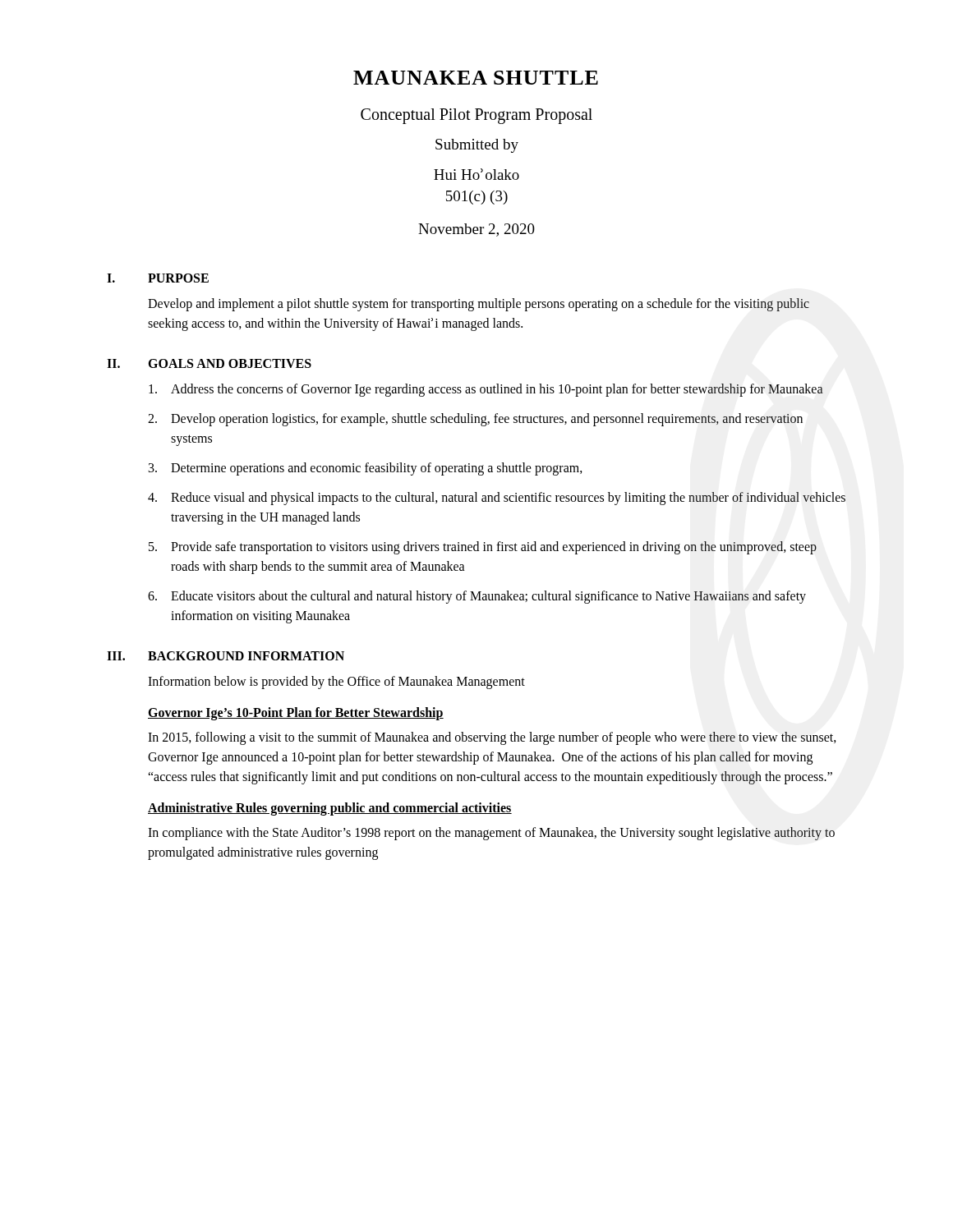The width and height of the screenshot is (953, 1232).
Task: Locate the section header containing "I. PURPOSE"
Action: 158,278
